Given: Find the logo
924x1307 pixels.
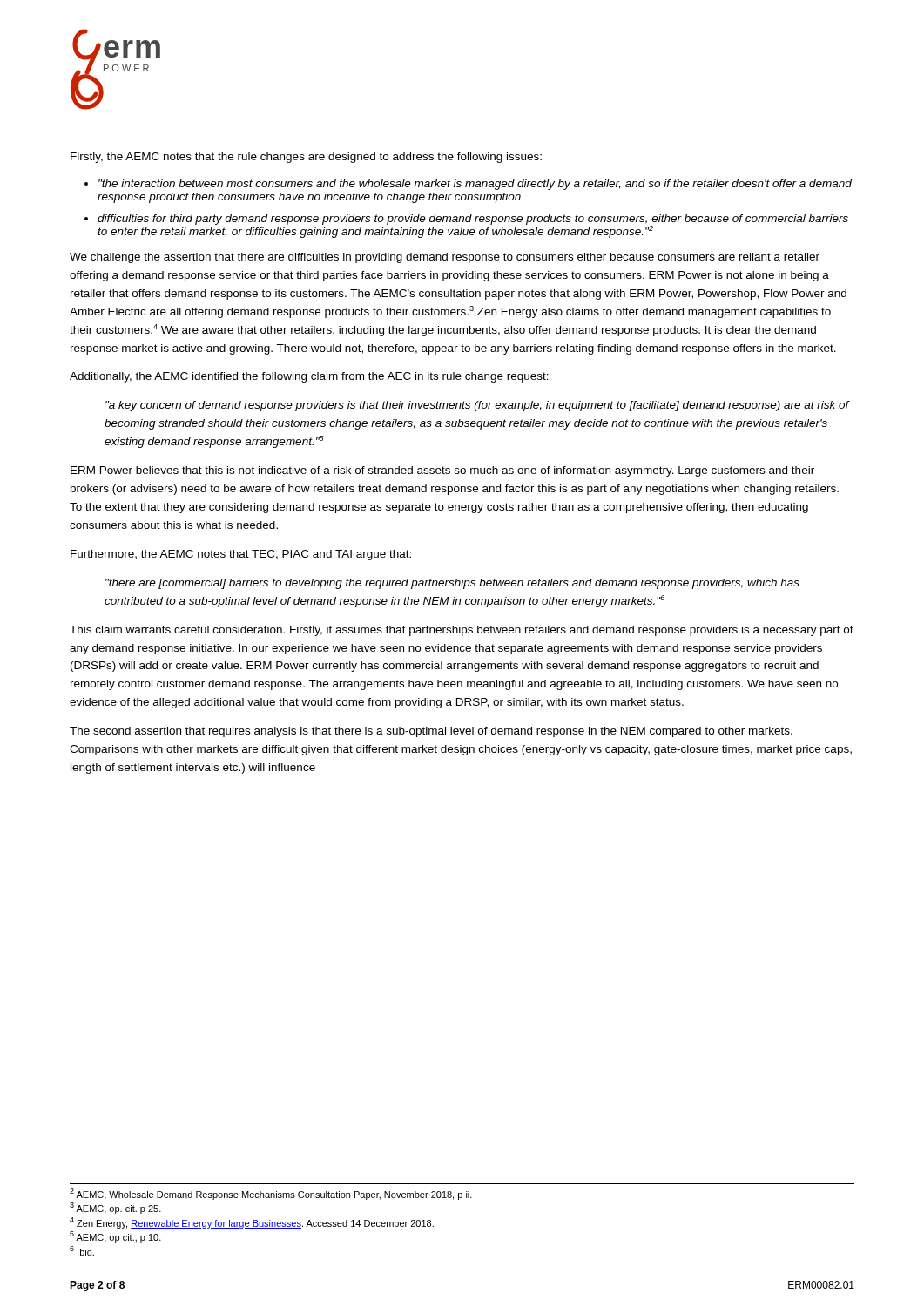Looking at the screenshot, I should pyautogui.click(x=139, y=81).
